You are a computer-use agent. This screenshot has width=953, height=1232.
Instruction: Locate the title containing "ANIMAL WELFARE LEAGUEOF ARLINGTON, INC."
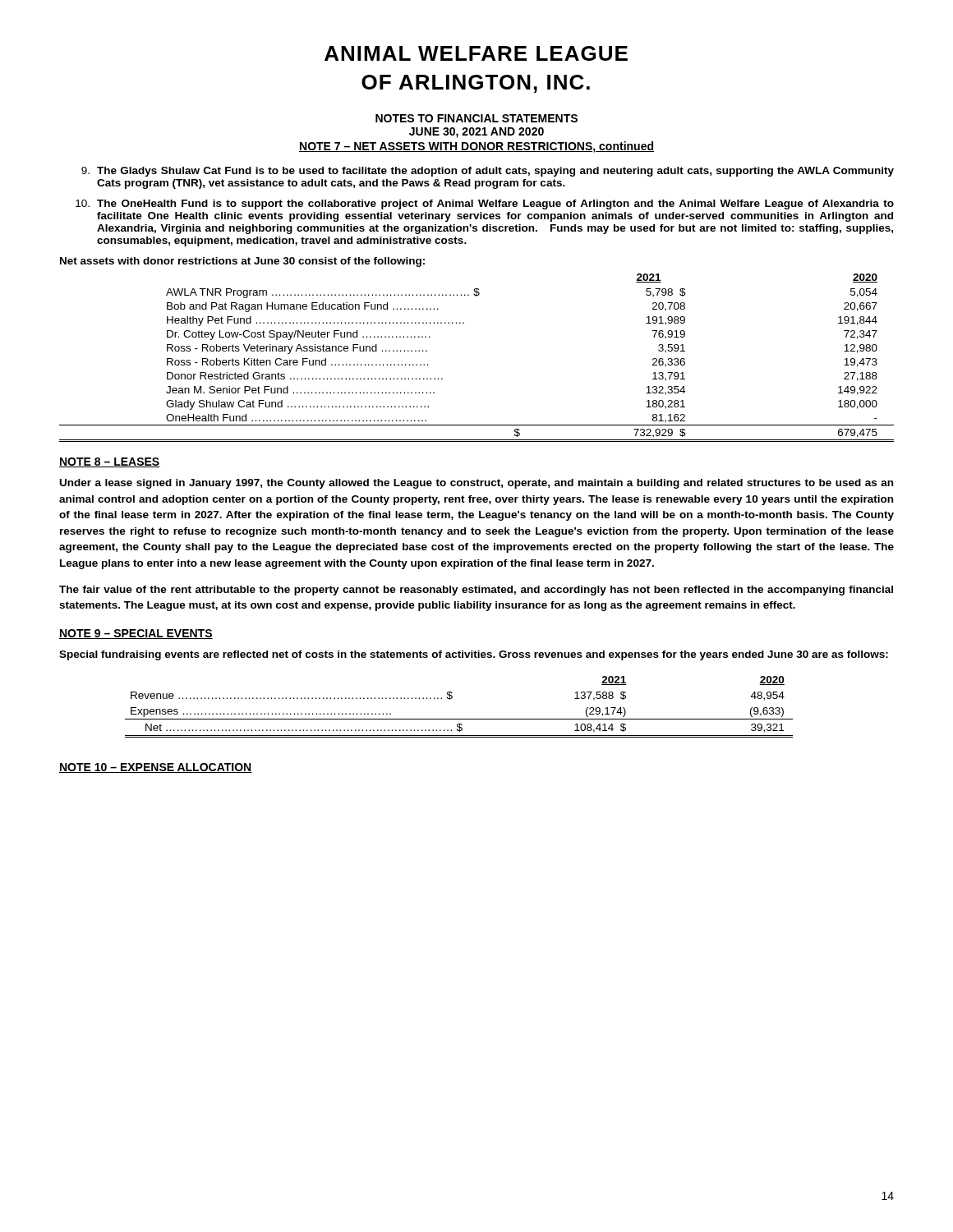click(x=476, y=68)
